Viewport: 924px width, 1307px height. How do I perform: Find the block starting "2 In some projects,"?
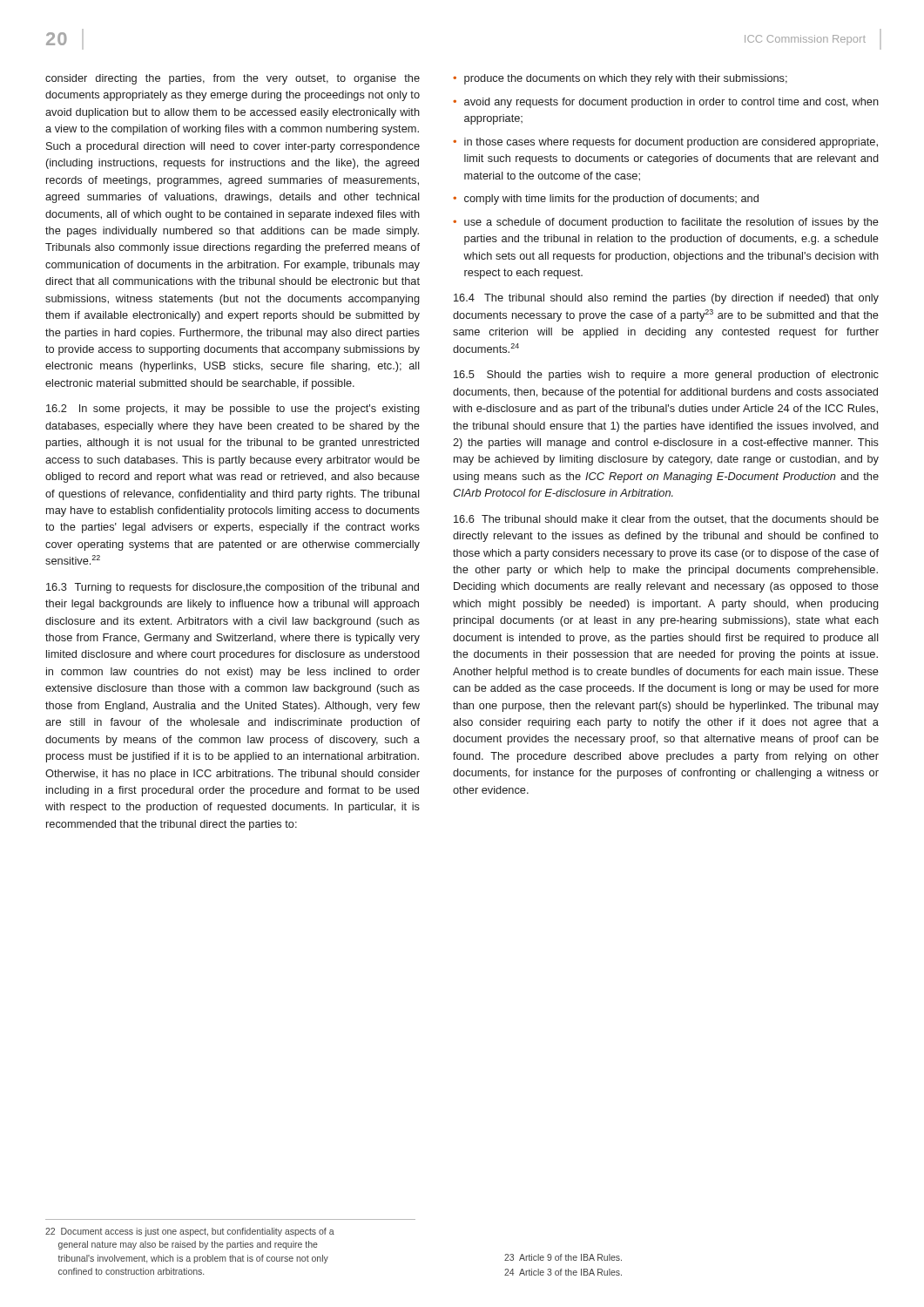tap(233, 485)
